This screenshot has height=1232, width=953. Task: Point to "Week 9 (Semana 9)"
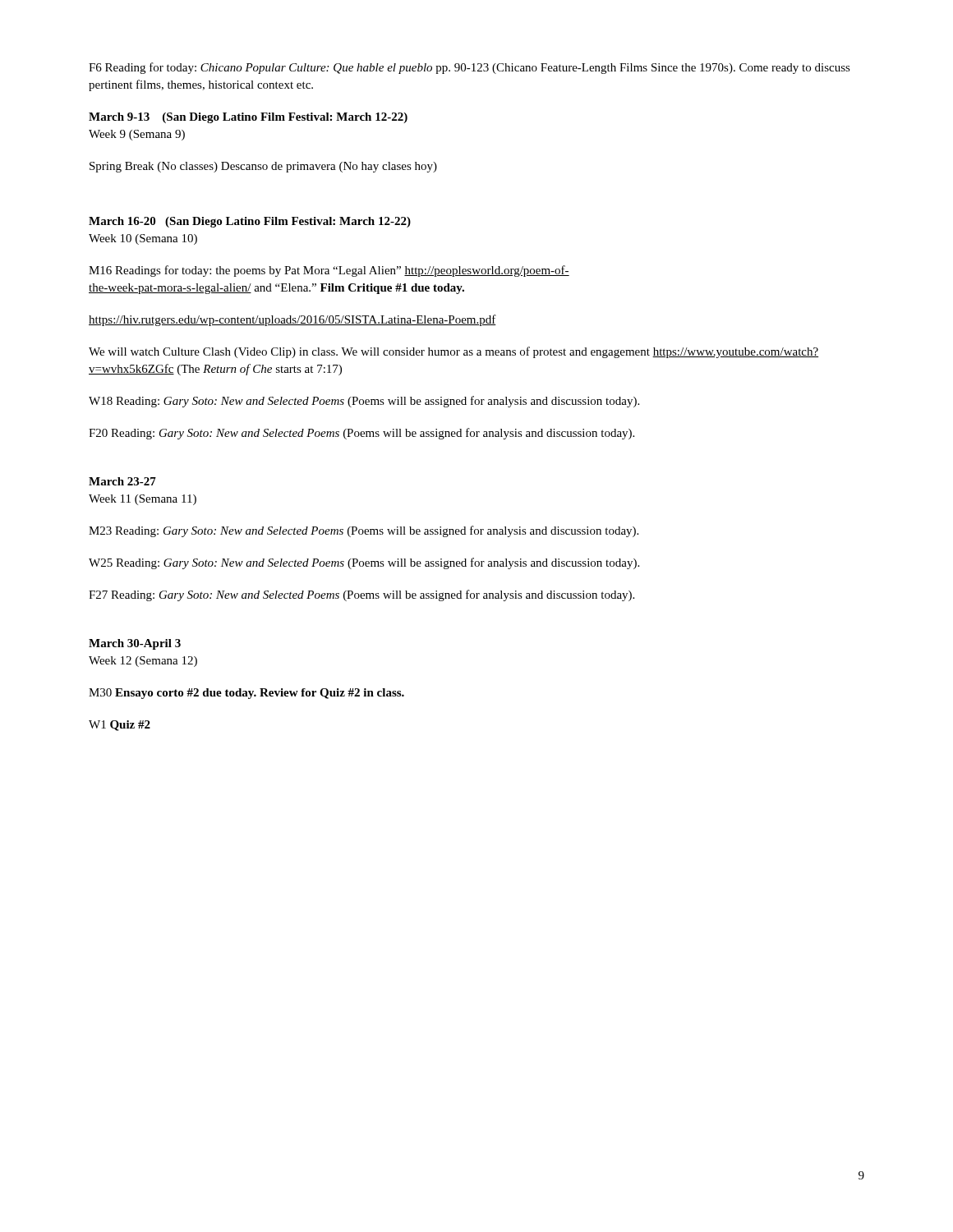click(137, 134)
